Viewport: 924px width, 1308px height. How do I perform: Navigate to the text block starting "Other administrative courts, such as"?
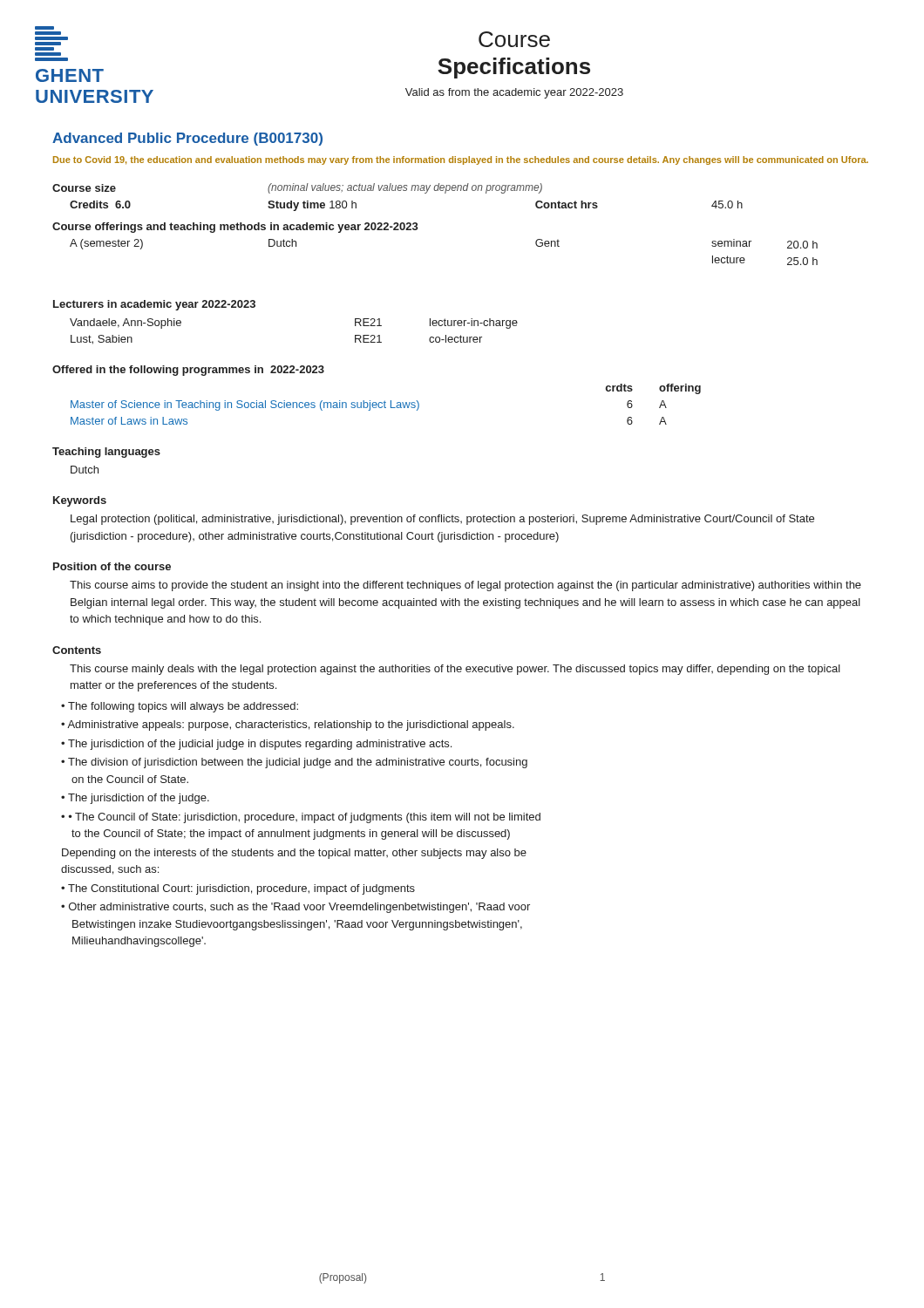[x=296, y=924]
